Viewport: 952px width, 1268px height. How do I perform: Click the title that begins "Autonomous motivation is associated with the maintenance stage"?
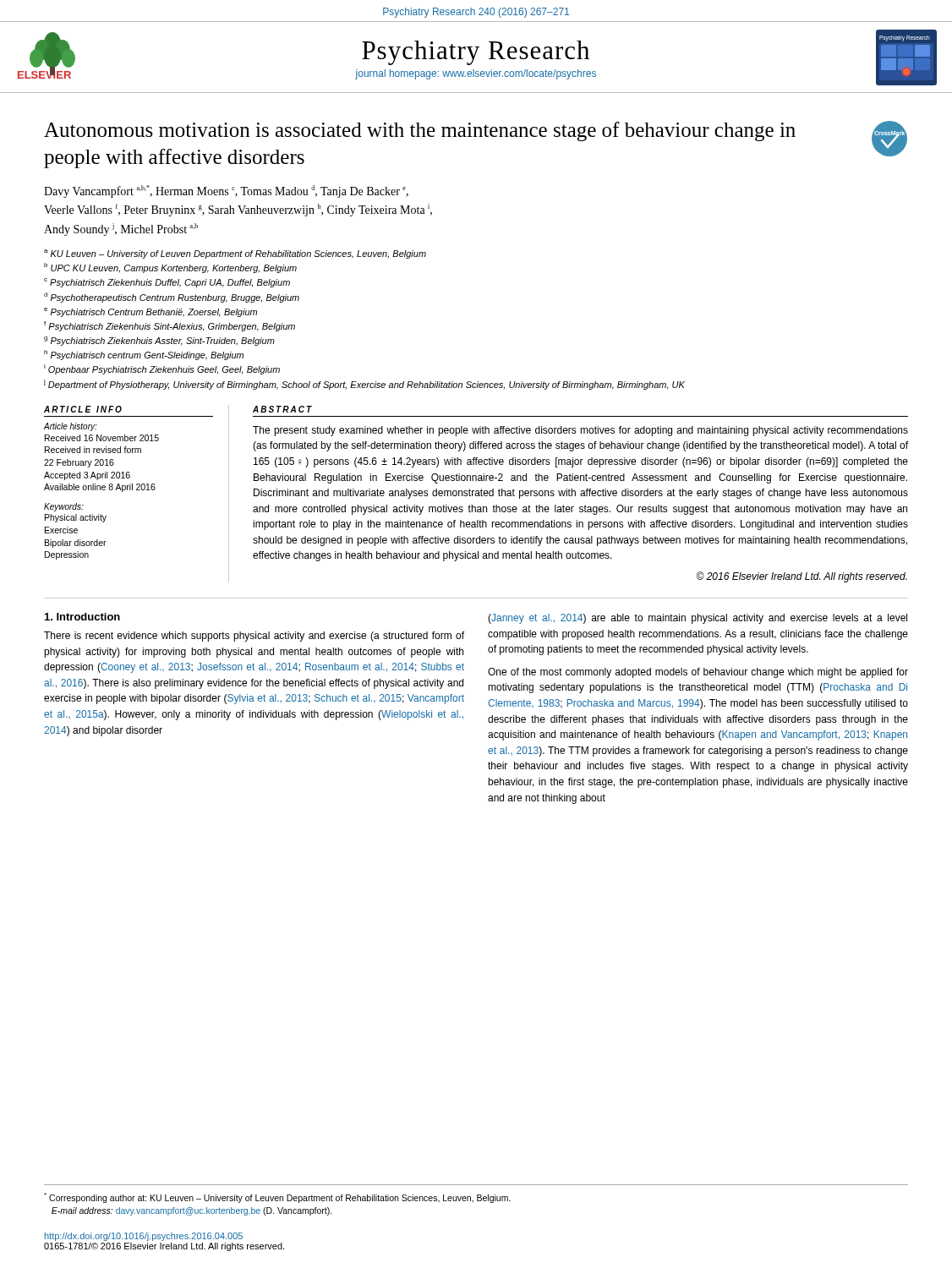[x=420, y=143]
